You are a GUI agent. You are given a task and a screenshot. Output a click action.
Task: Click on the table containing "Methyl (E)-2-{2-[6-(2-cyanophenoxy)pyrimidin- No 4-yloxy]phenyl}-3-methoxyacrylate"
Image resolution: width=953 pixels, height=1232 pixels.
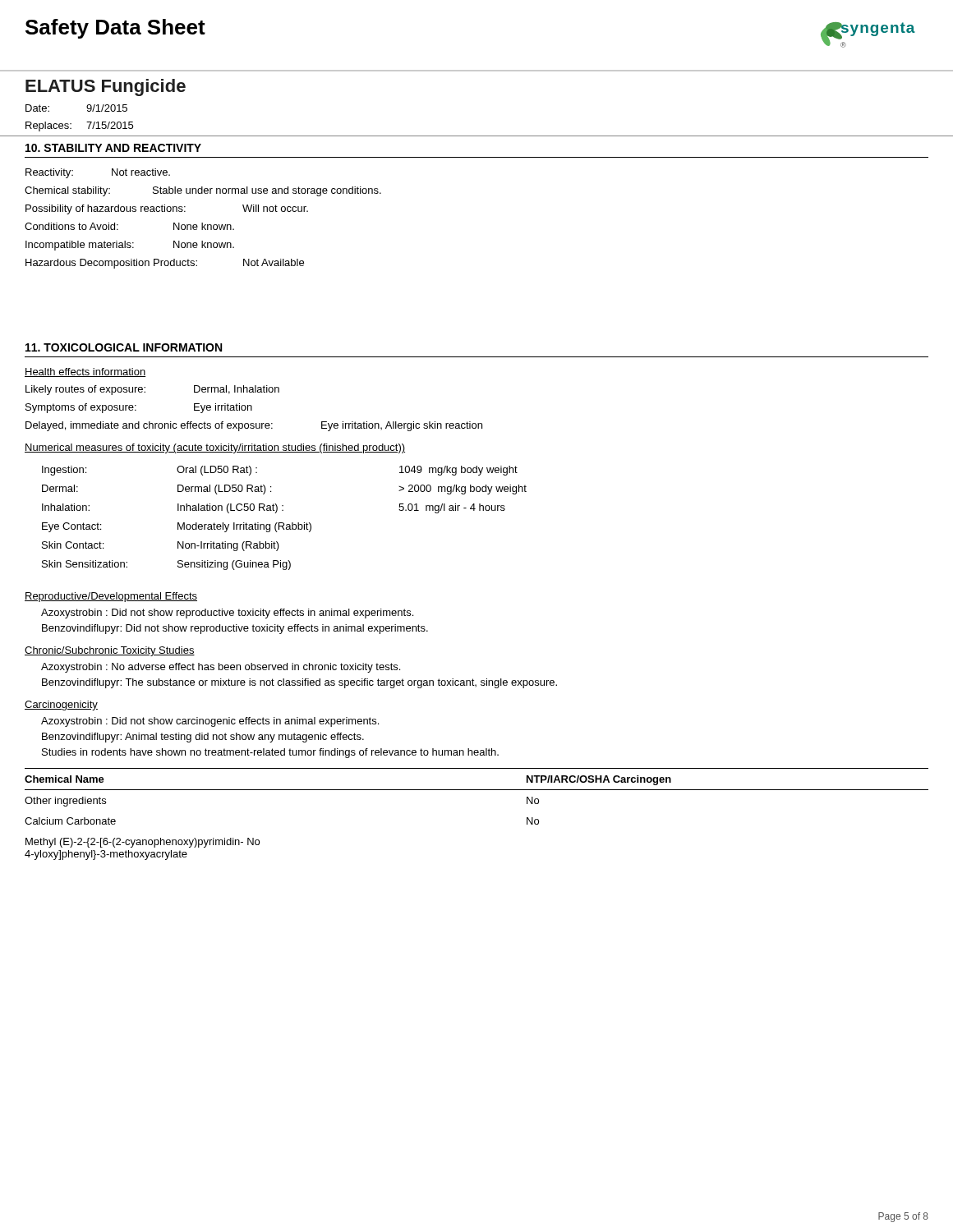click(476, 816)
